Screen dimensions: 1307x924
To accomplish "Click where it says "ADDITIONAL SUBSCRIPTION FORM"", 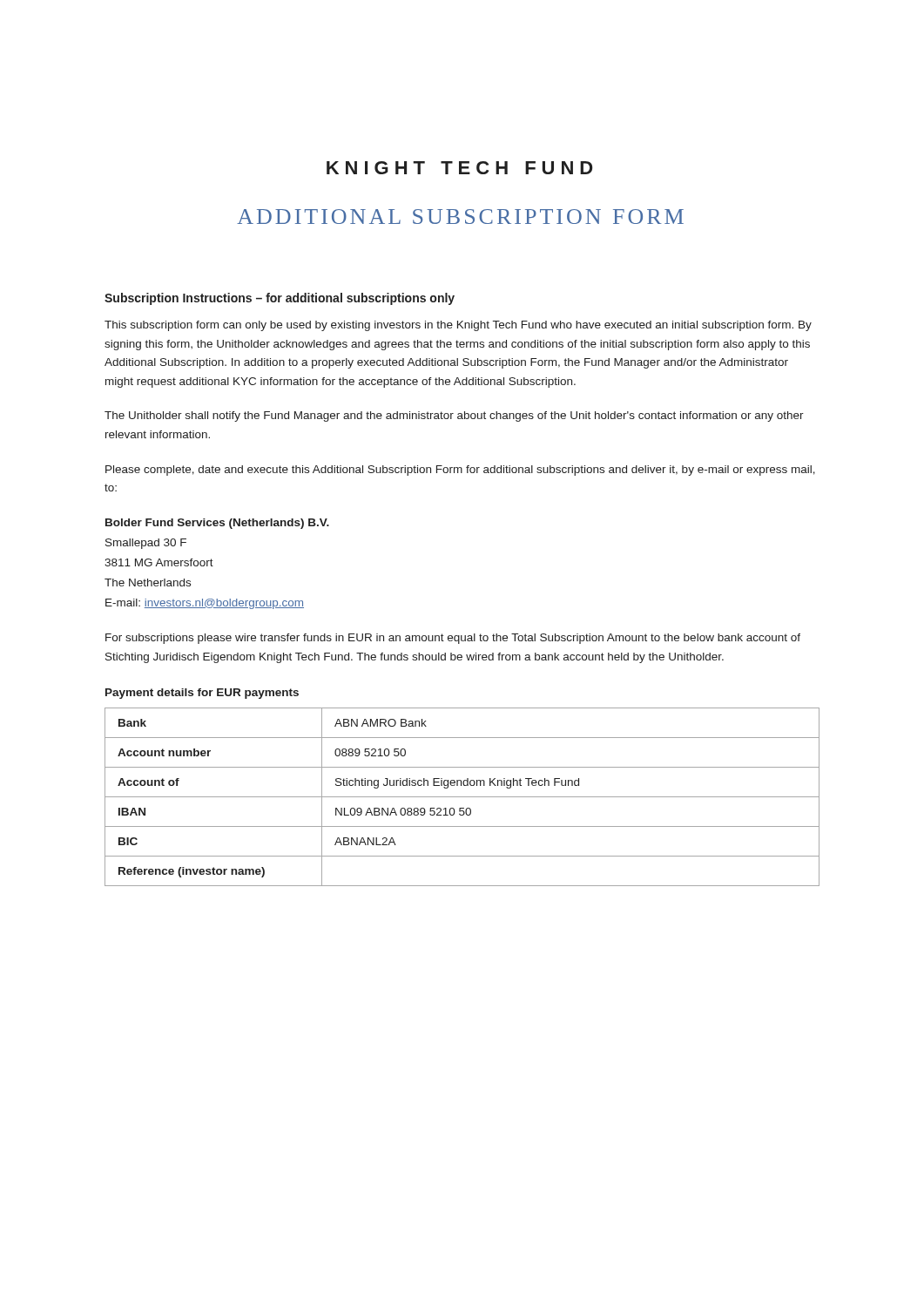I will coord(462,217).
